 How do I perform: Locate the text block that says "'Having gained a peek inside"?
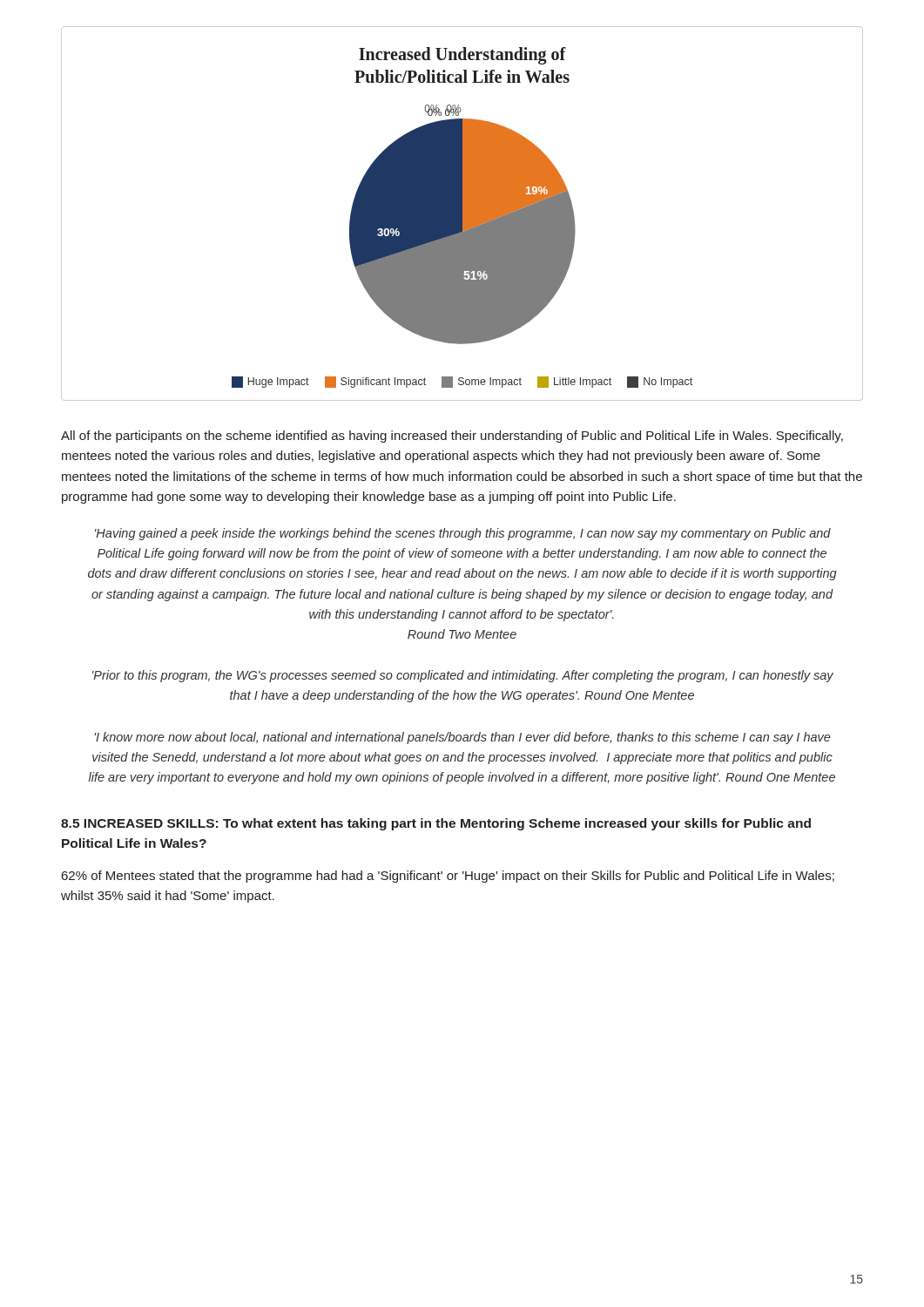pos(462,584)
